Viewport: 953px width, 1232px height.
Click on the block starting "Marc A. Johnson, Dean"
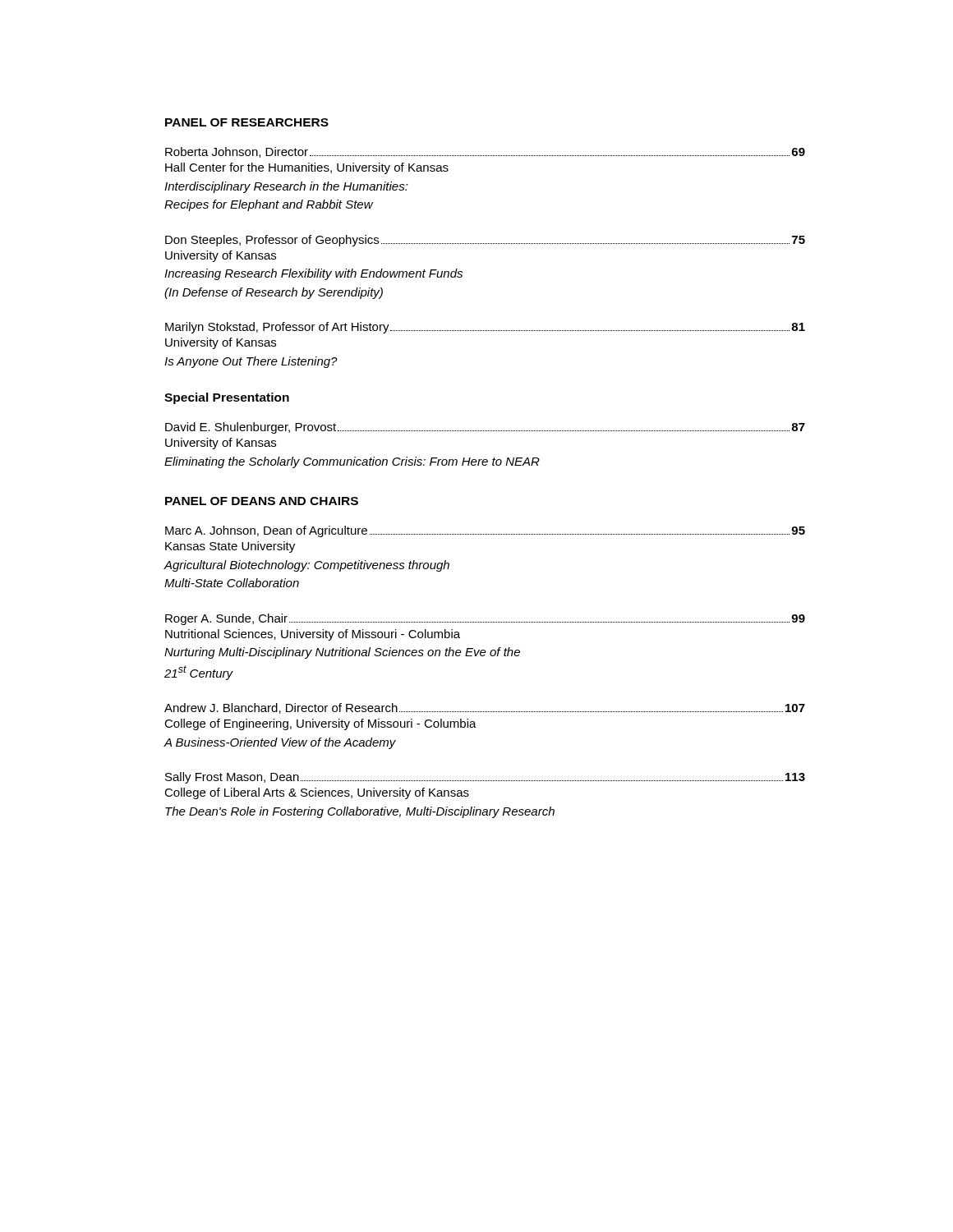click(x=485, y=531)
